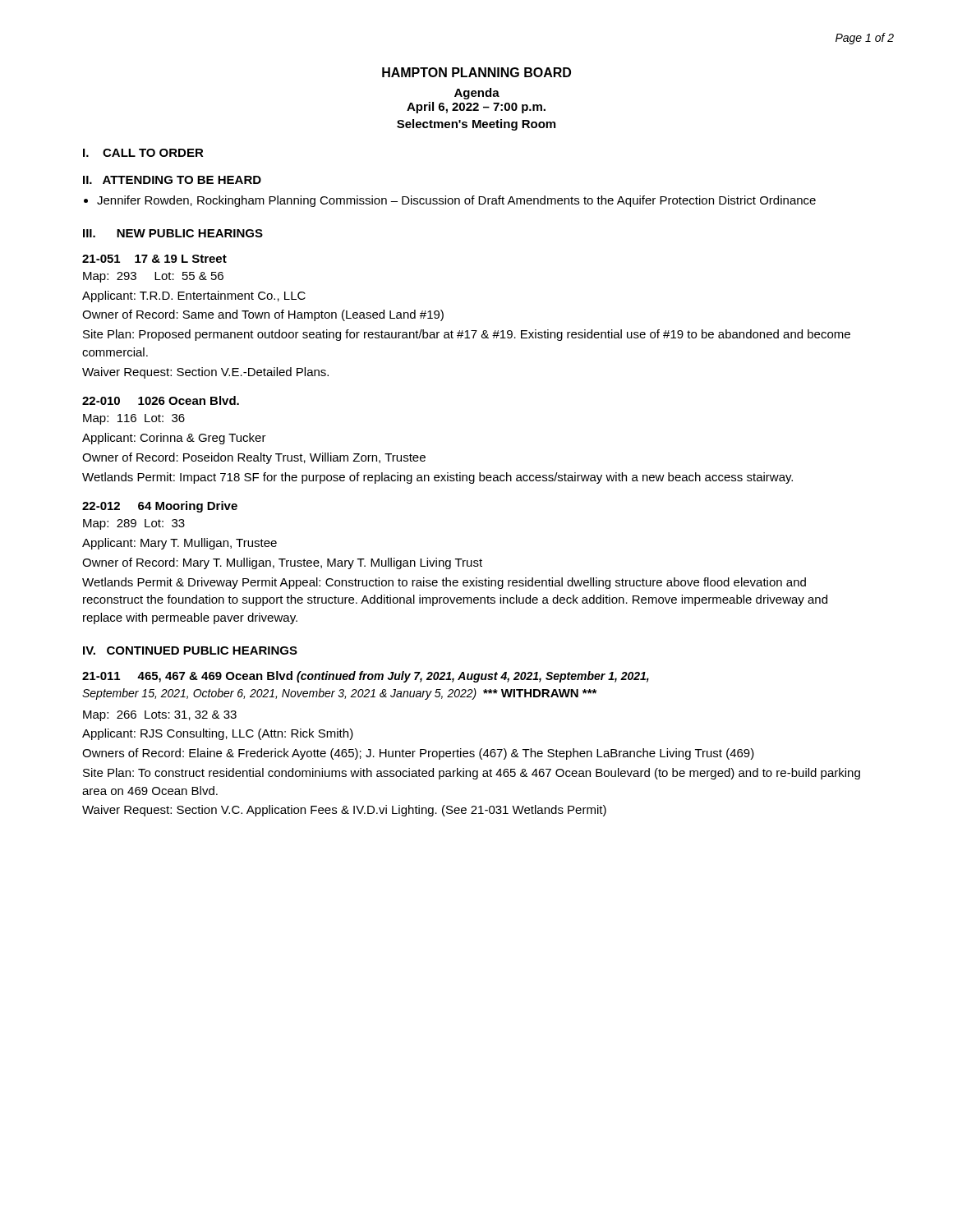Locate the text "Map: 116 Lot: 36"
This screenshot has width=953, height=1232.
point(134,418)
